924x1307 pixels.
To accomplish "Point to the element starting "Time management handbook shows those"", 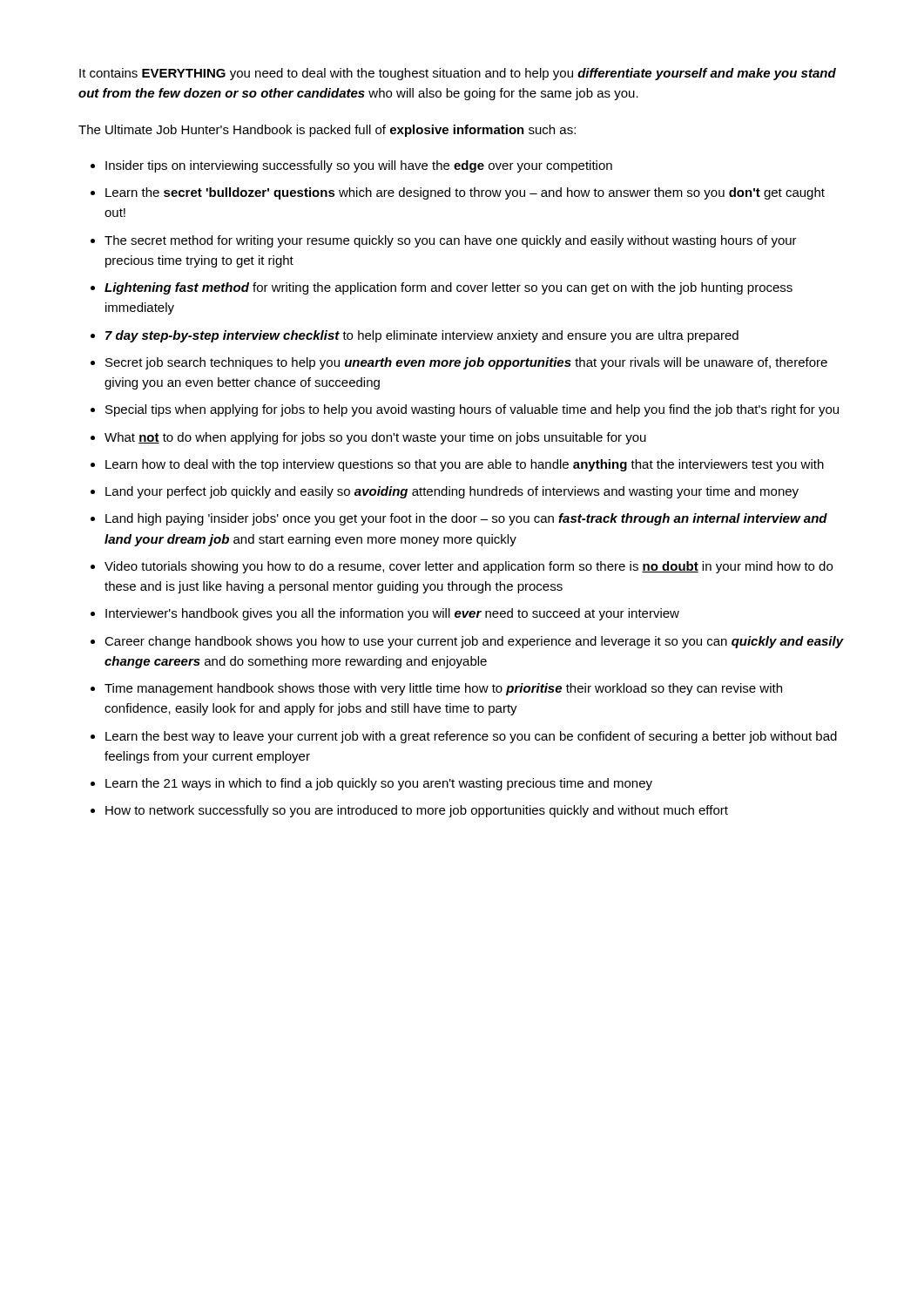I will pyautogui.click(x=444, y=698).
